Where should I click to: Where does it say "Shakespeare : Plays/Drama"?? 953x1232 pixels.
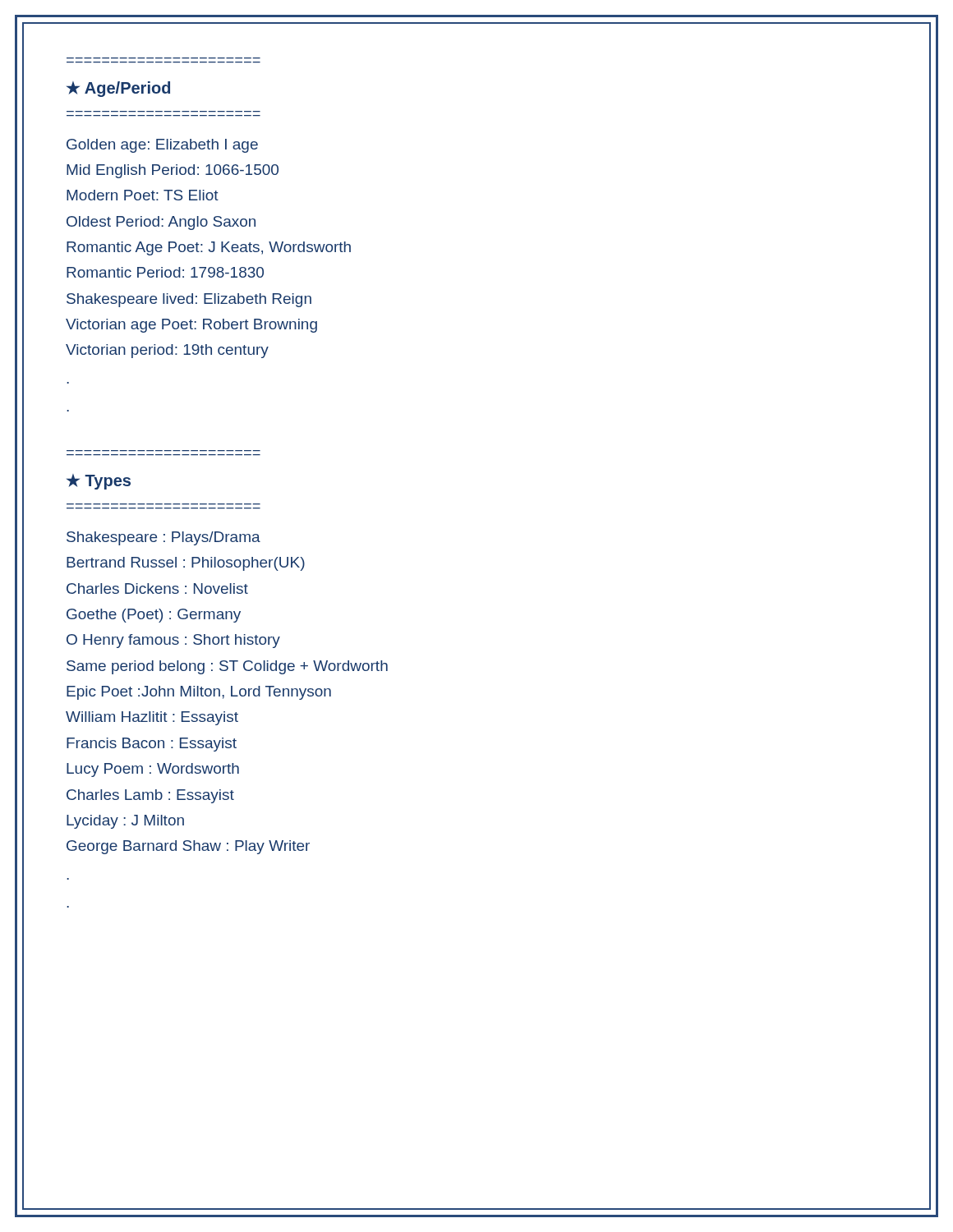coord(163,537)
